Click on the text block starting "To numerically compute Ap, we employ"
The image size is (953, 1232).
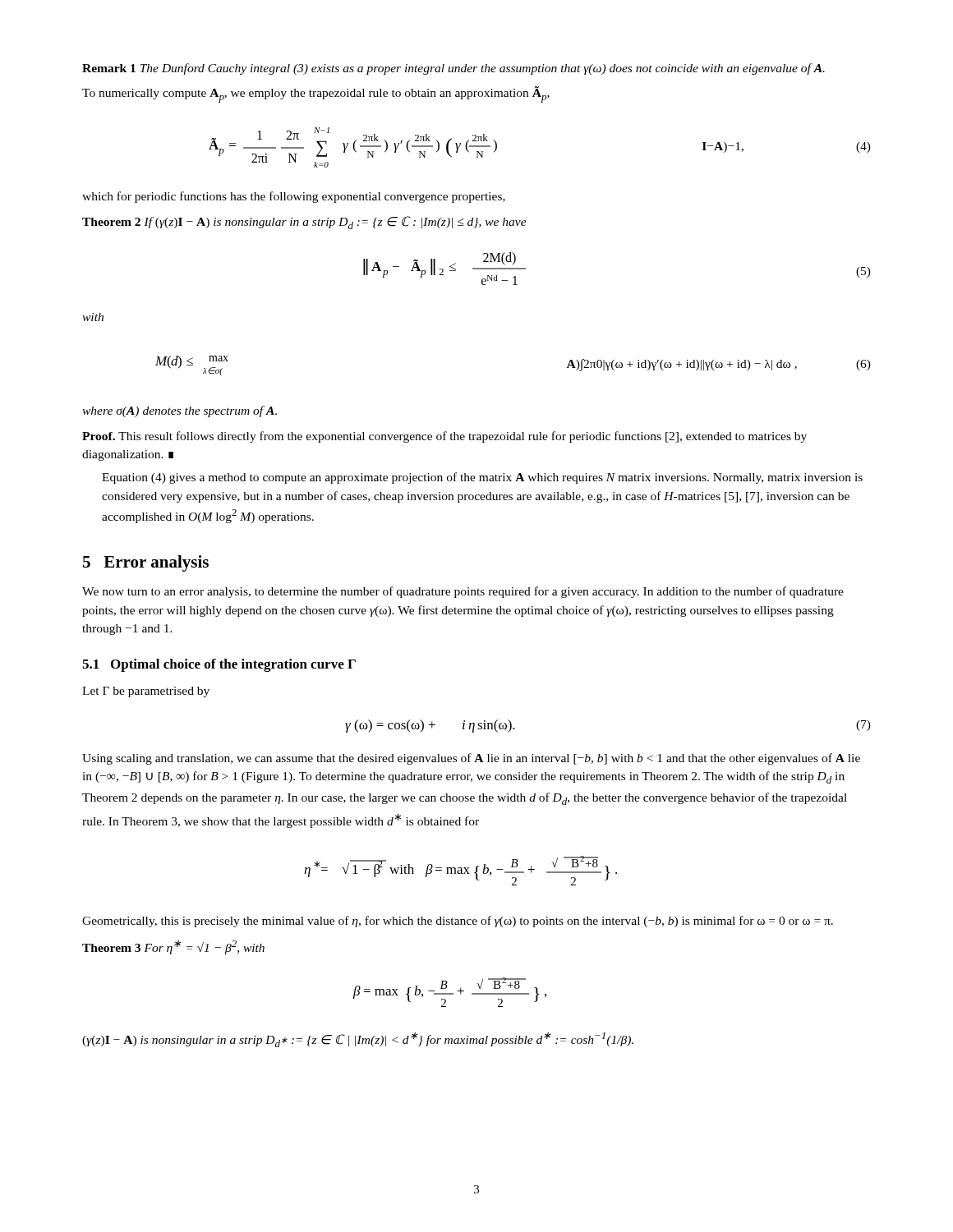coord(316,94)
